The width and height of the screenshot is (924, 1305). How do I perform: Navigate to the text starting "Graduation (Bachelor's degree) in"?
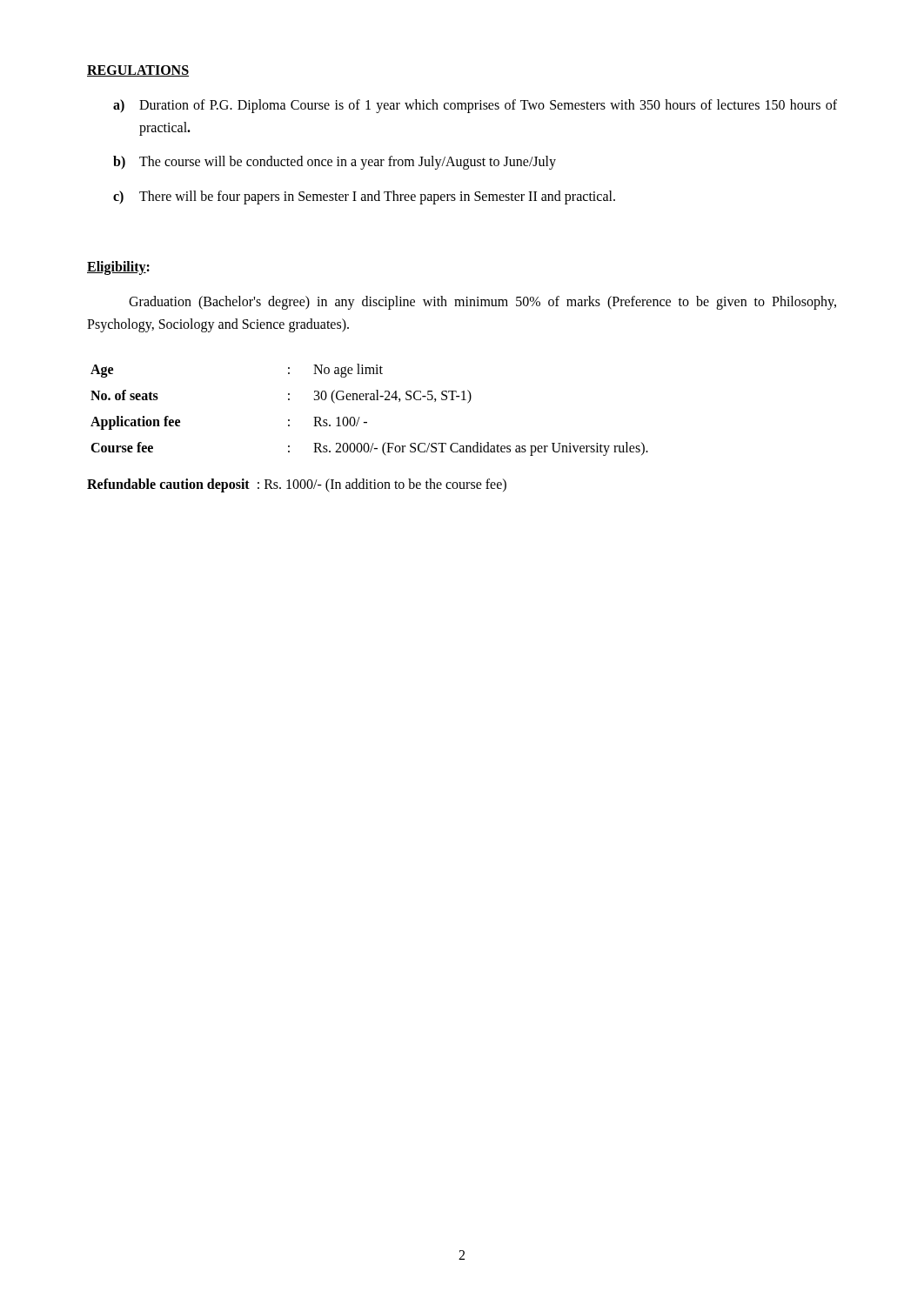pos(462,313)
